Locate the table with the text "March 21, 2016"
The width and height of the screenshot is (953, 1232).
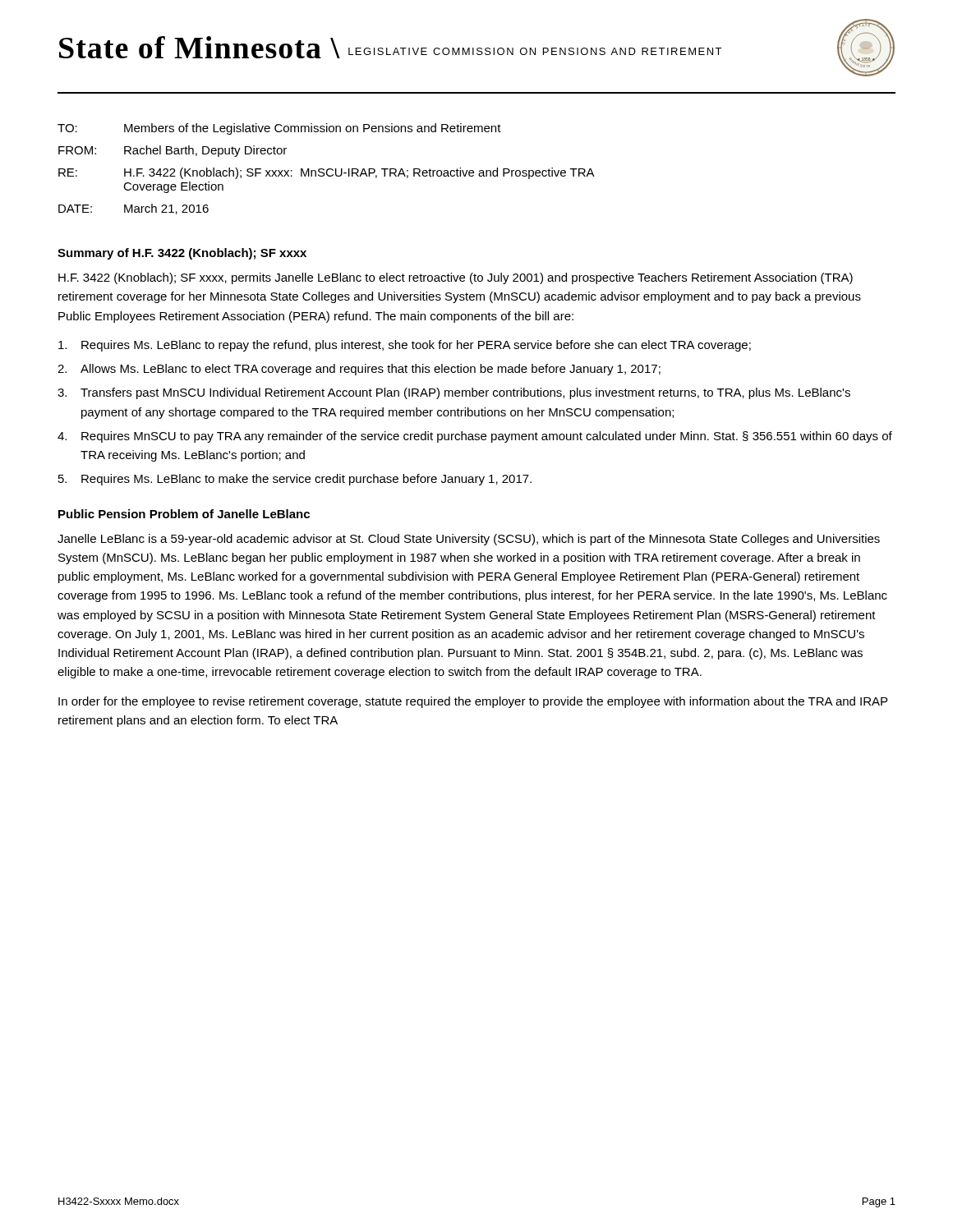click(476, 168)
